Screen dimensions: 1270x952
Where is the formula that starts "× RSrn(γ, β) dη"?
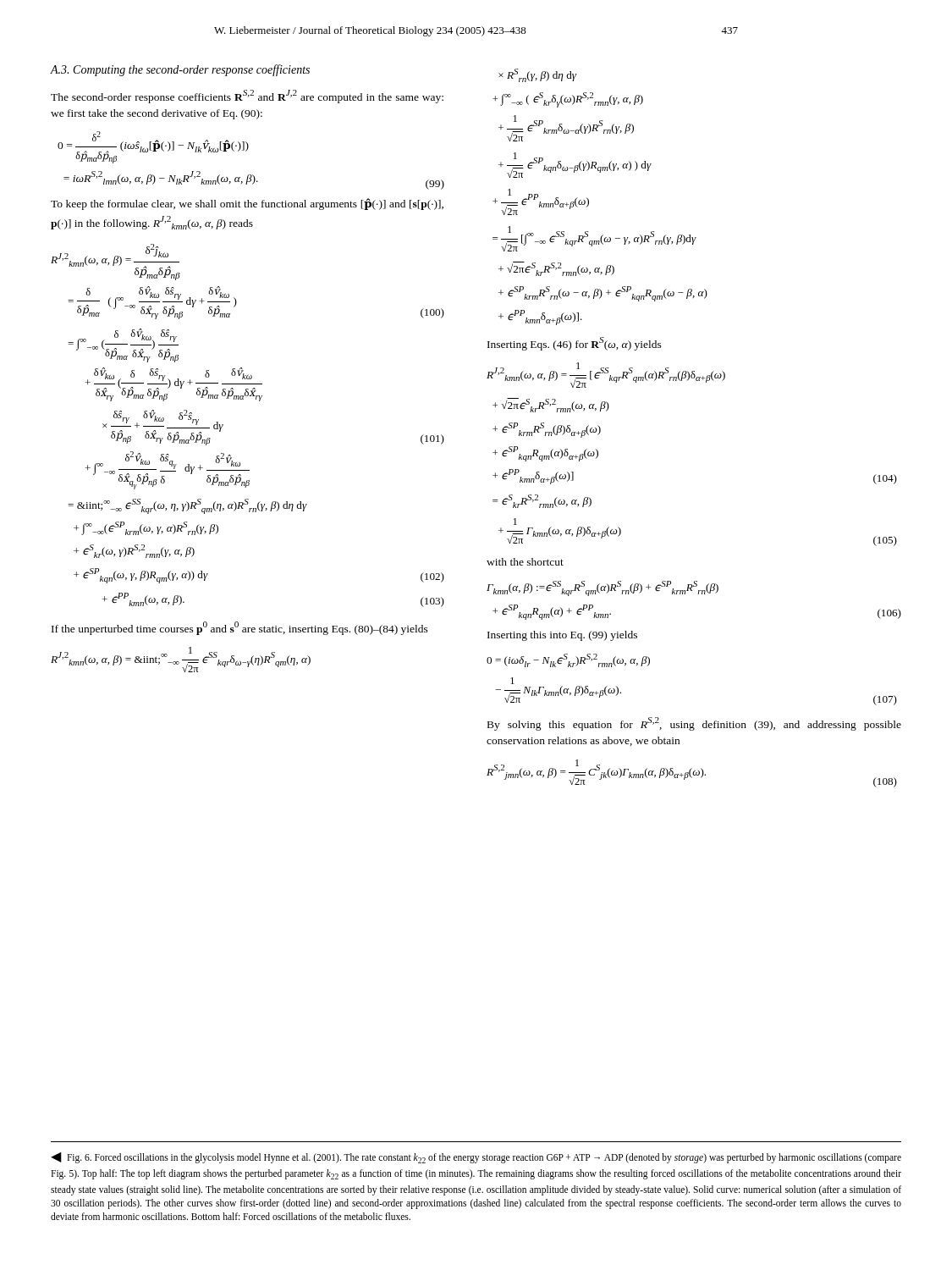(597, 196)
